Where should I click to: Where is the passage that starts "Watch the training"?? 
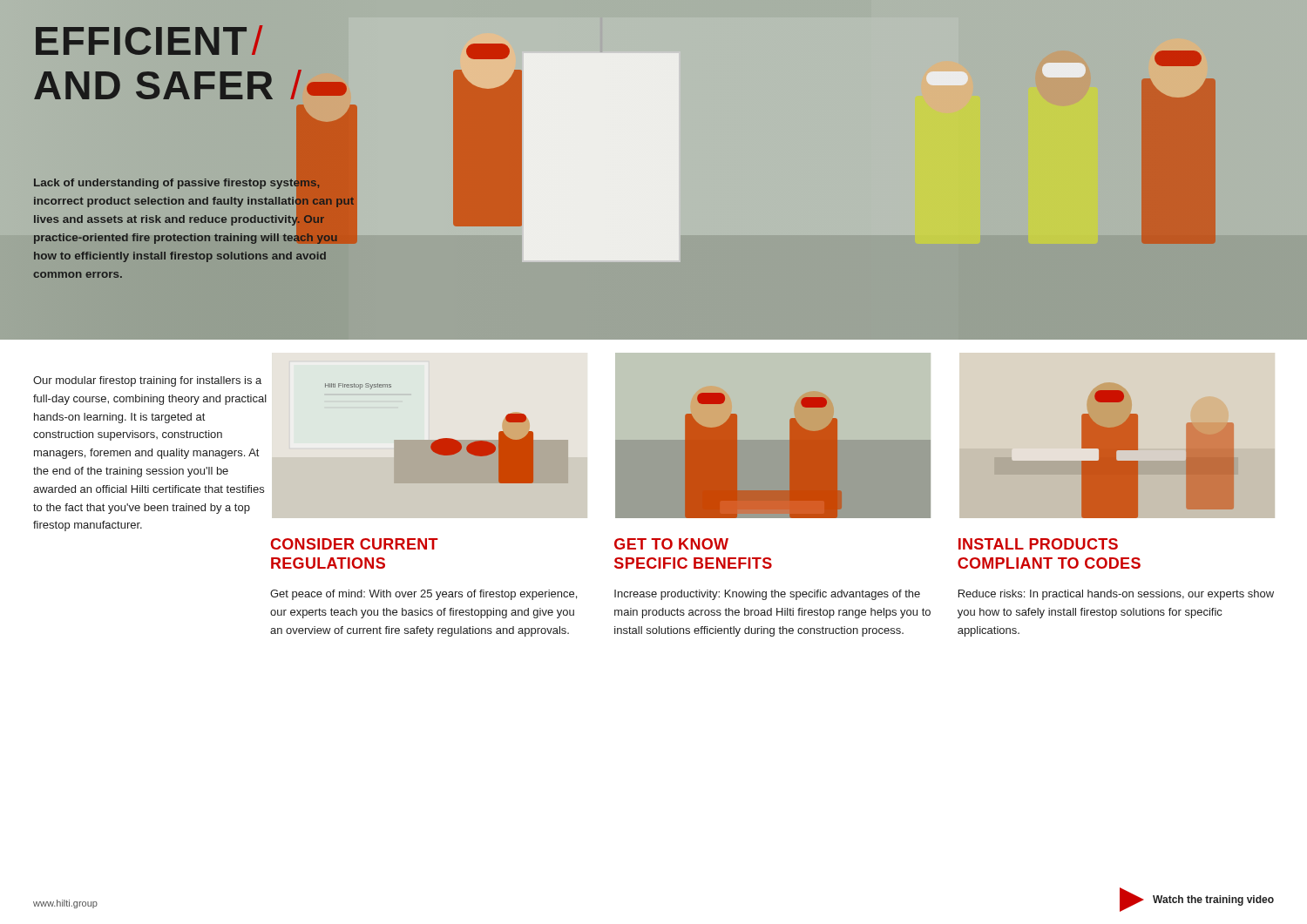1213,900
